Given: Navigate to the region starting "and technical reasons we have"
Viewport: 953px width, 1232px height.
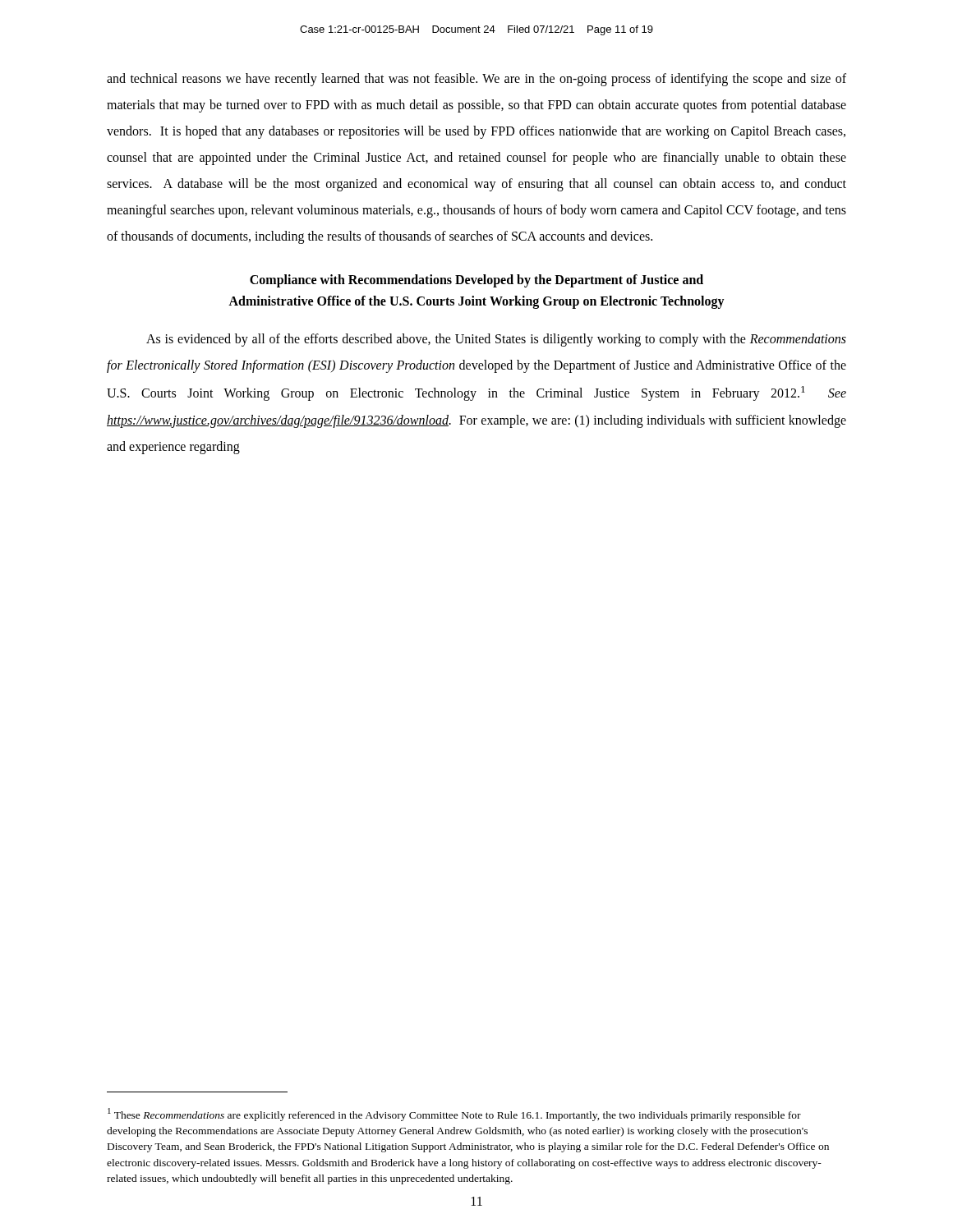Looking at the screenshot, I should click(476, 157).
